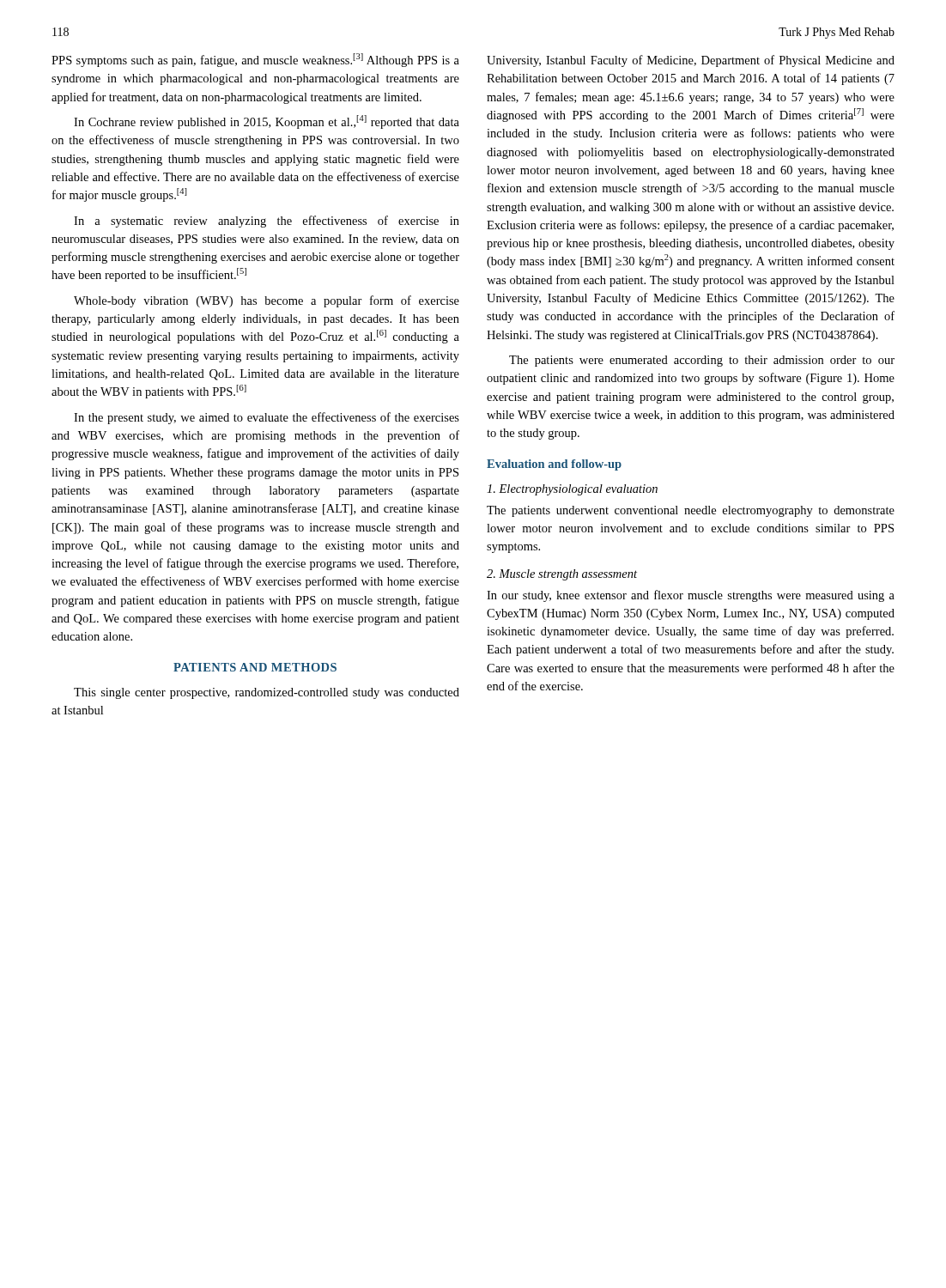The image size is (946, 1288).
Task: Locate the text "PATIENTS AND METHODS"
Action: [x=255, y=667]
